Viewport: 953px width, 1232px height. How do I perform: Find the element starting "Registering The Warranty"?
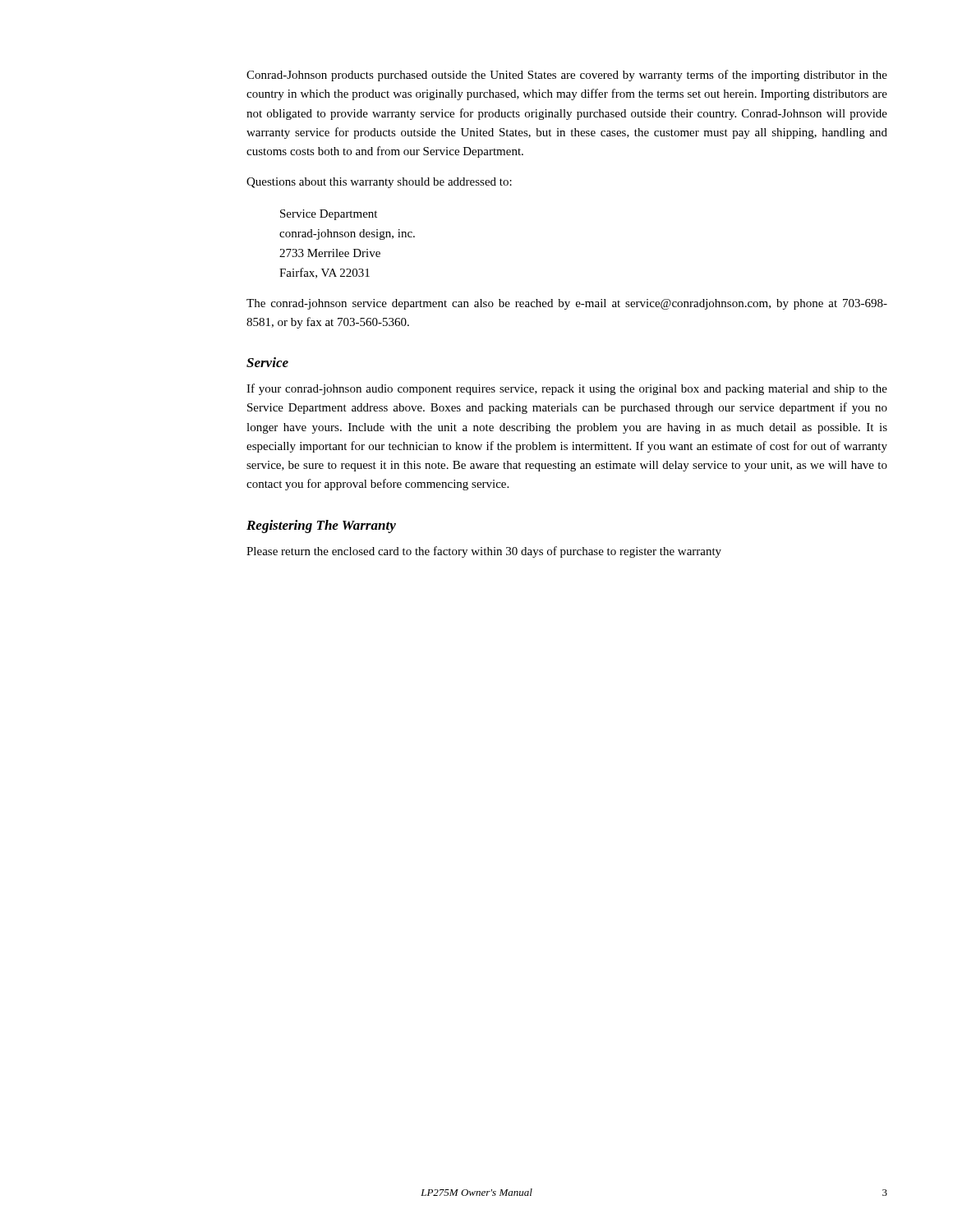point(321,525)
